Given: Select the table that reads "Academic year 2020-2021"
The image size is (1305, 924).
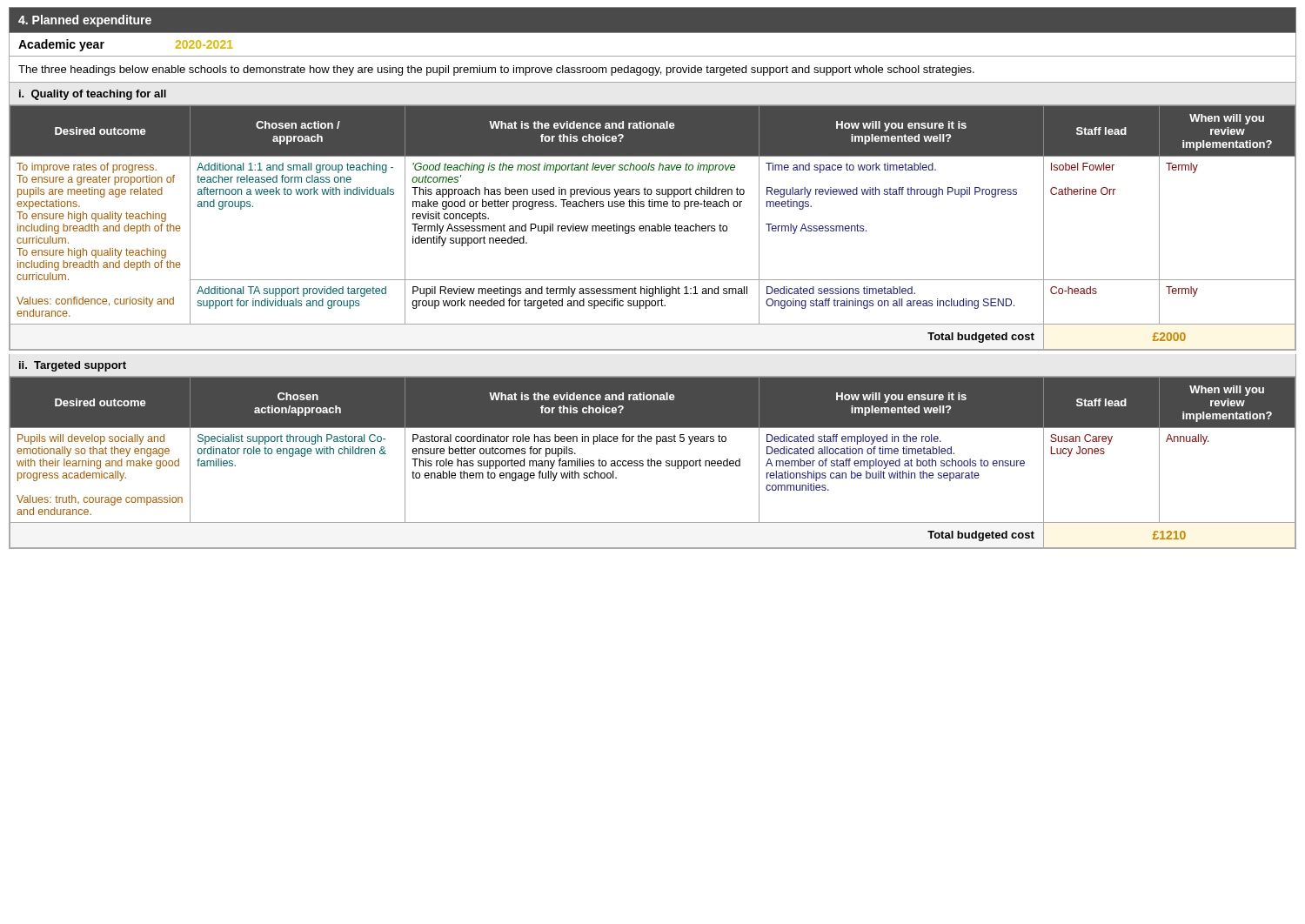Looking at the screenshot, I should click(x=652, y=45).
